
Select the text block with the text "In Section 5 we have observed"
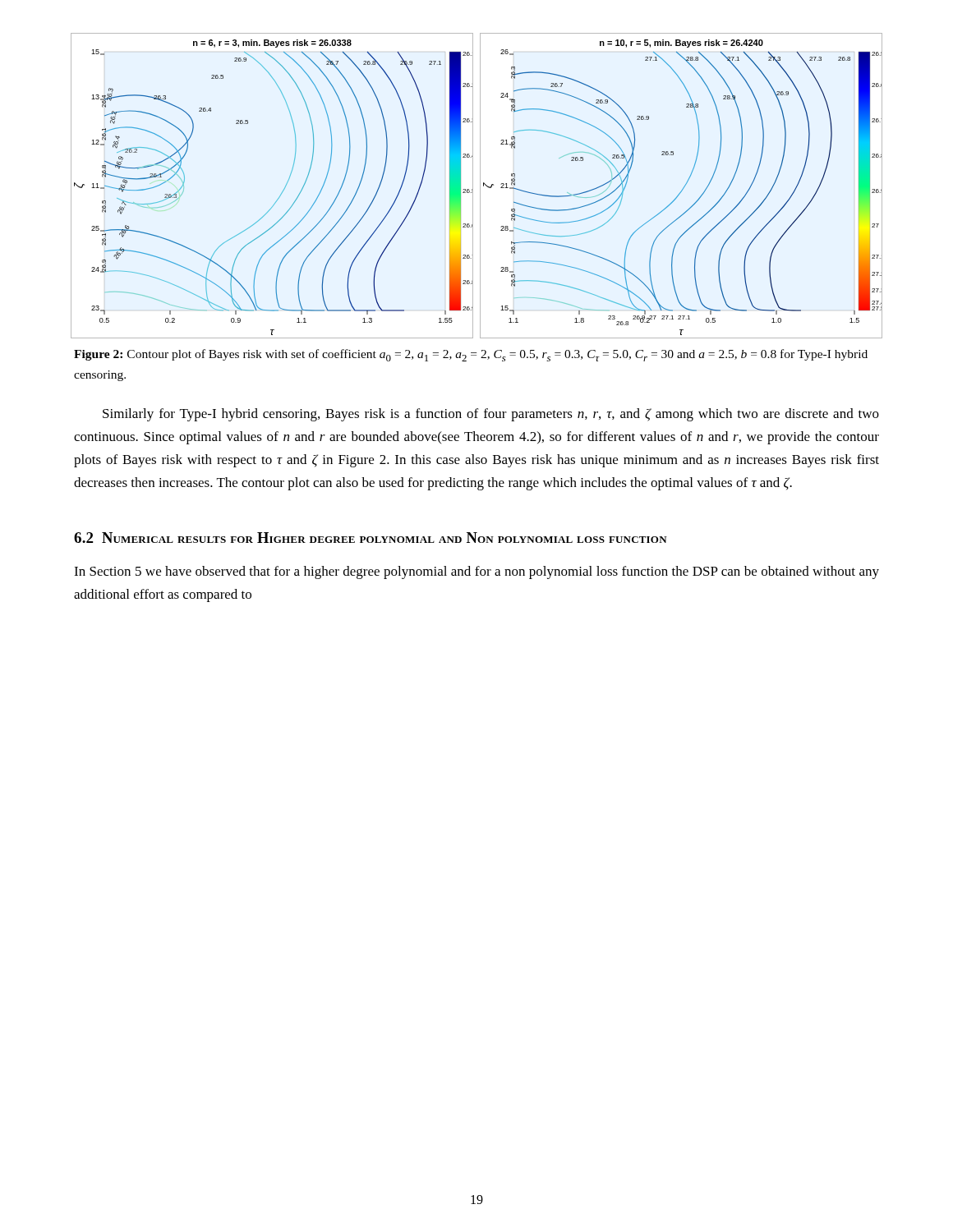pos(476,583)
